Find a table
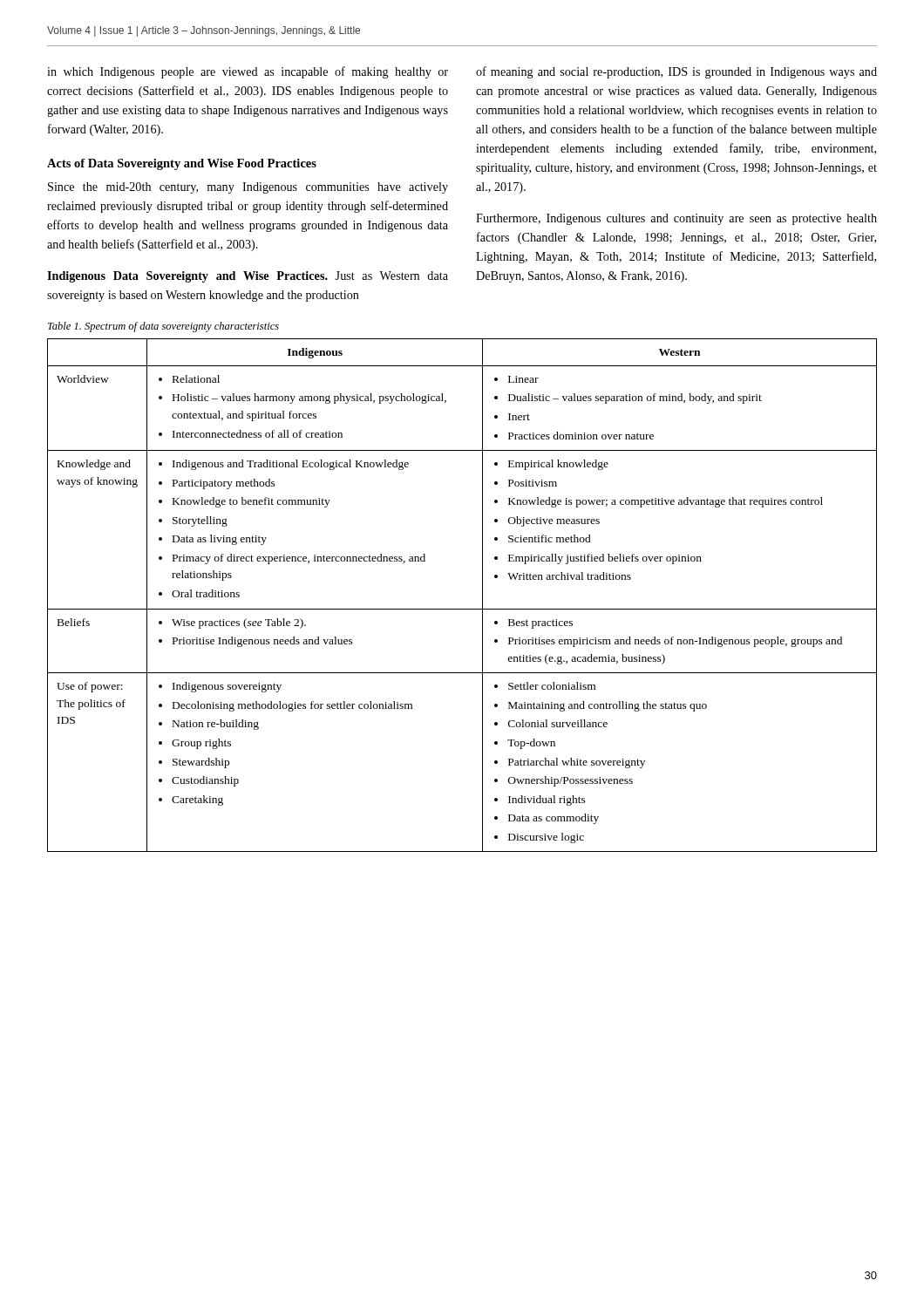This screenshot has height=1308, width=924. coord(462,595)
